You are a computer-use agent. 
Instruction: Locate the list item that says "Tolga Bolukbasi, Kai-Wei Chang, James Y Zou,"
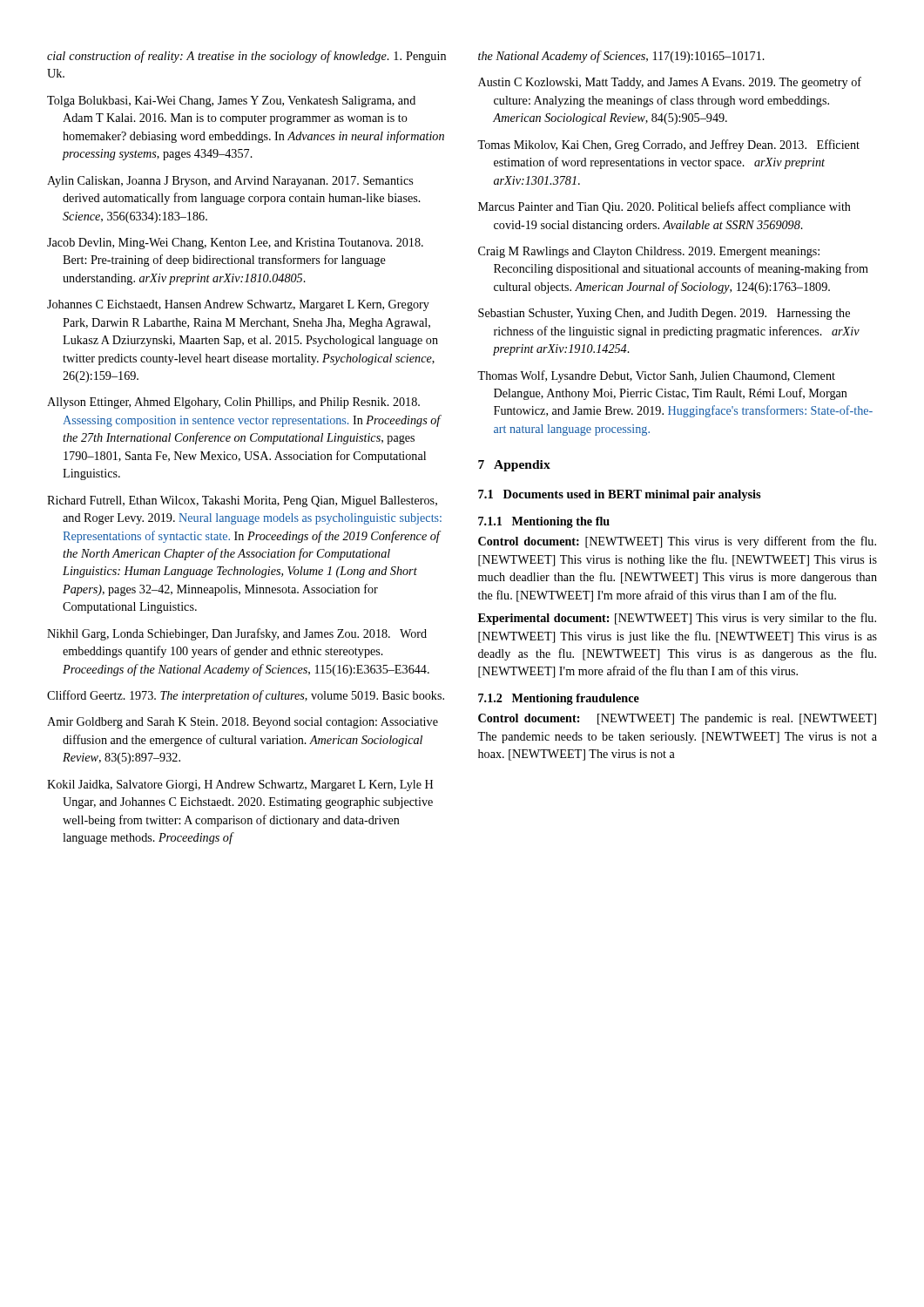pyautogui.click(x=246, y=127)
